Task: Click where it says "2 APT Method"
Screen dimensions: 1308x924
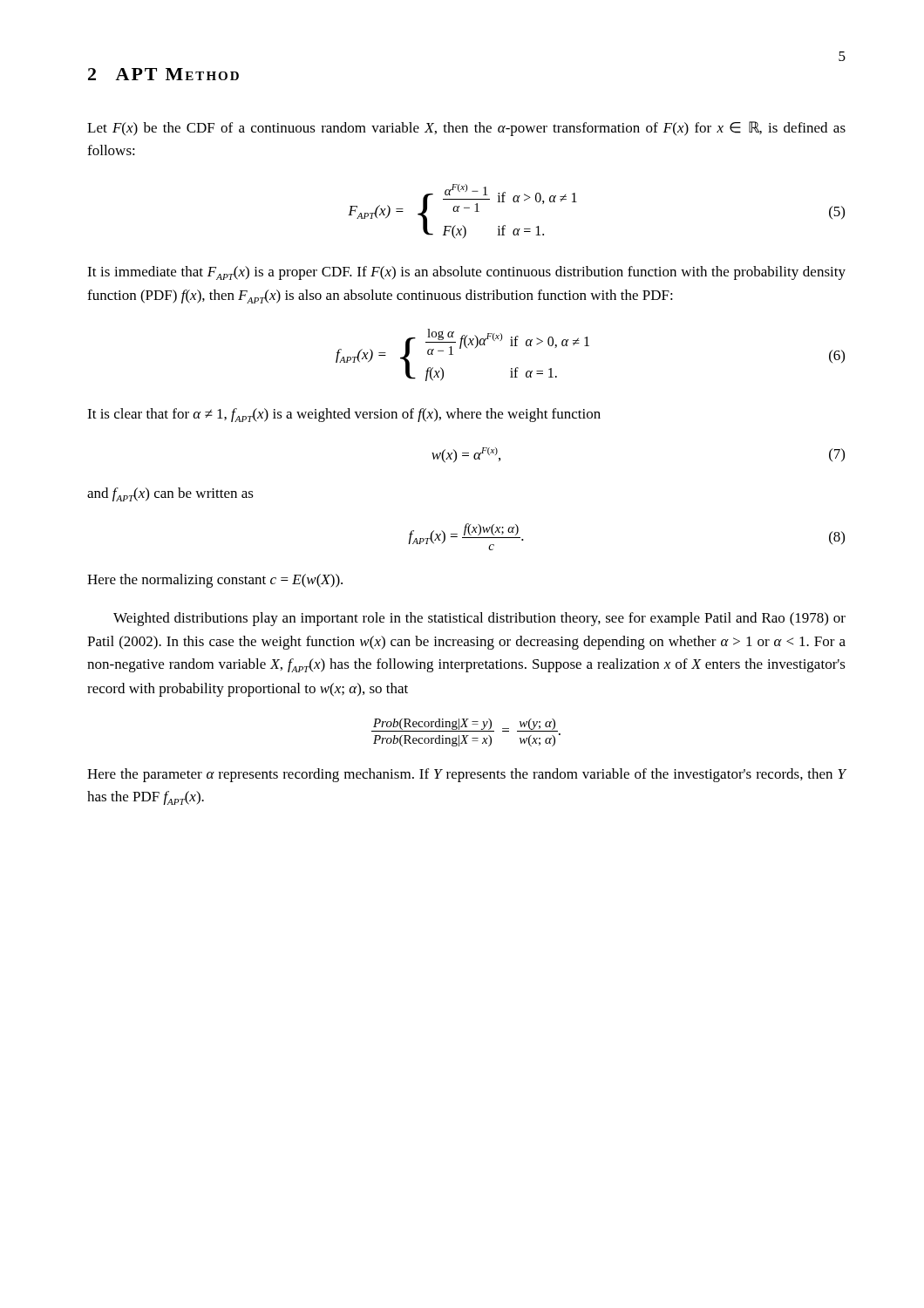Action: (163, 74)
